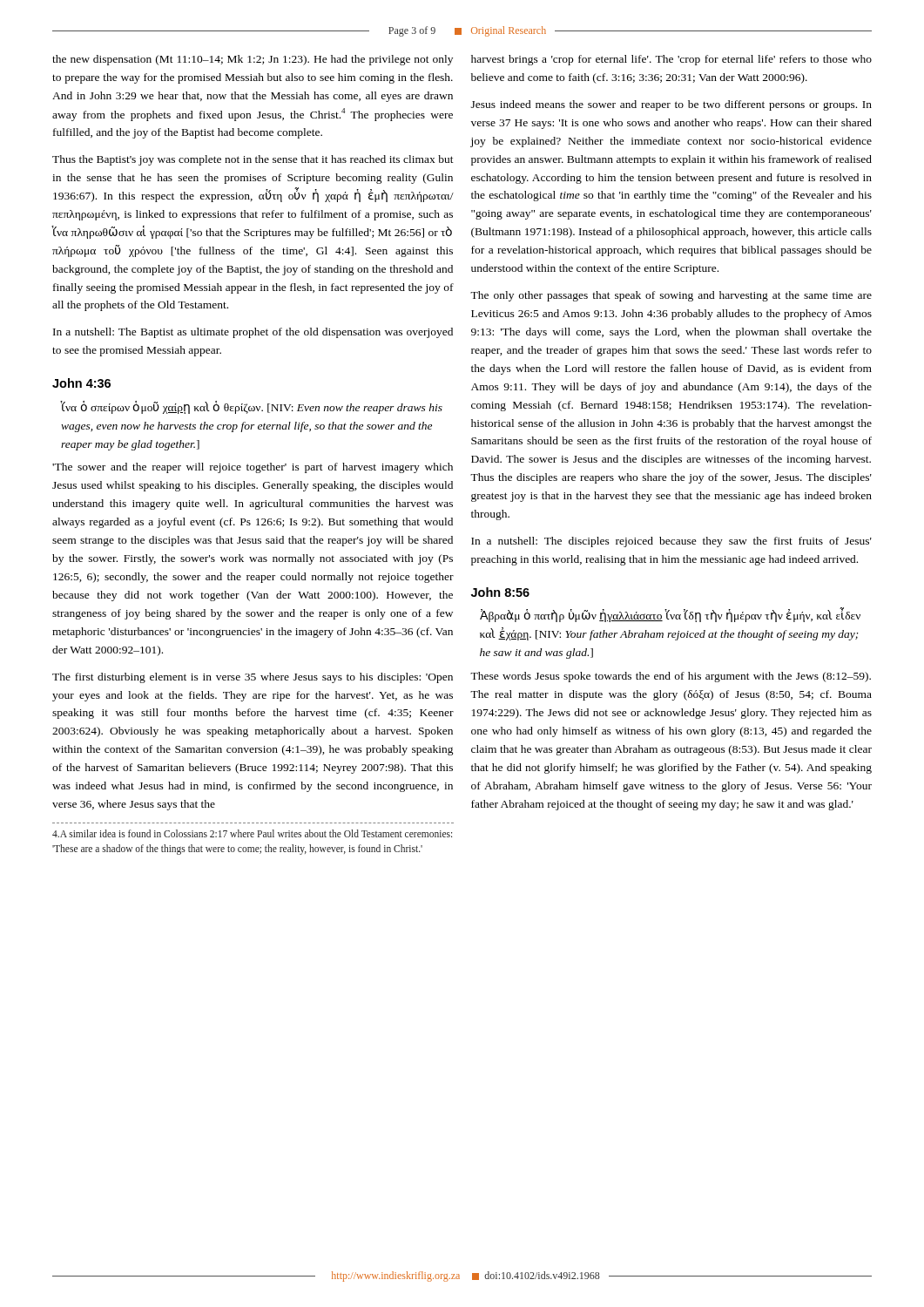Point to the formula beginning "ἵνα ὁ σπείρων ὁμοῦ"
The image size is (924, 1307).
coord(257,426)
